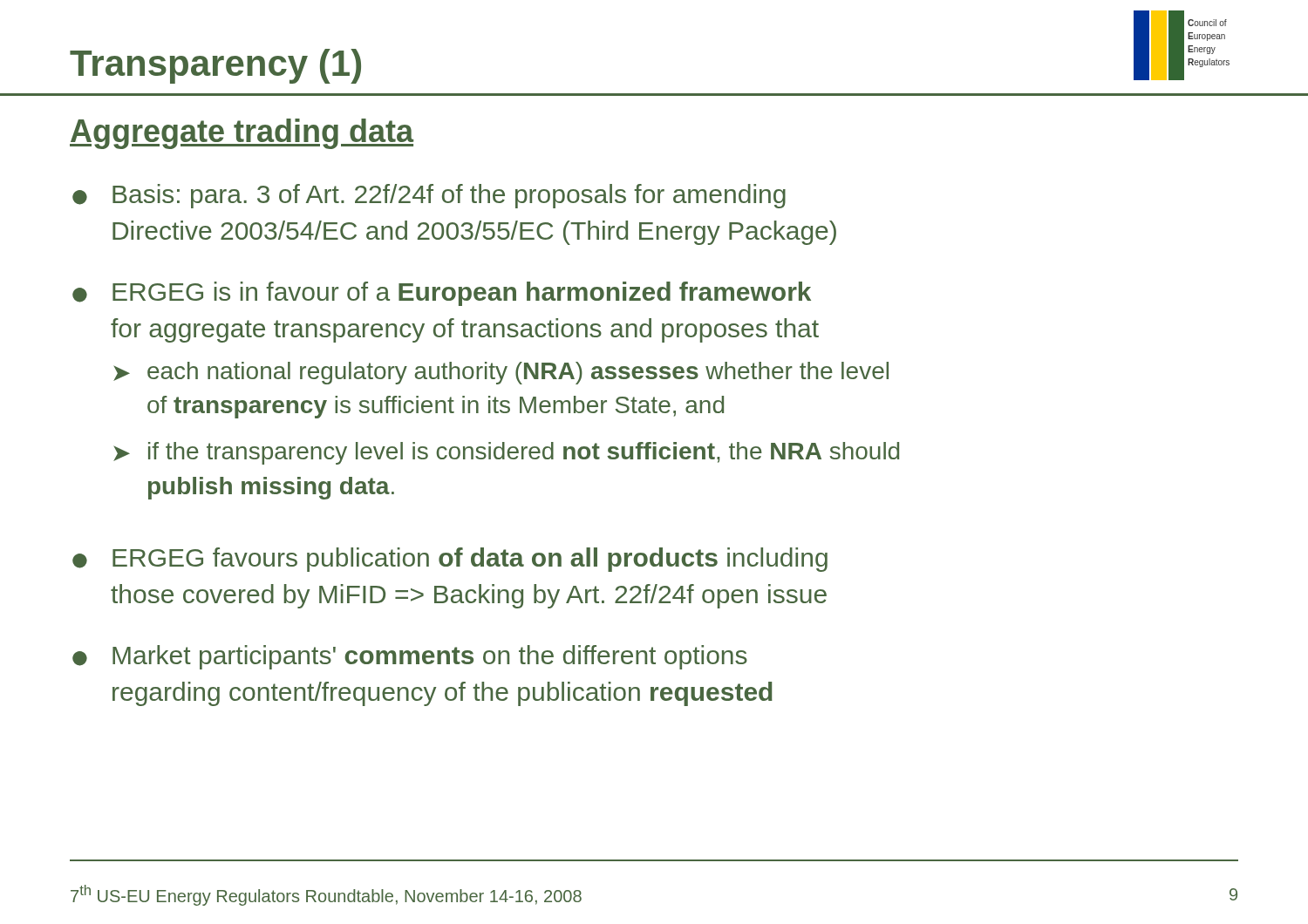
Task: Locate the element starting "● Basis: para. 3"
Action: (654, 213)
